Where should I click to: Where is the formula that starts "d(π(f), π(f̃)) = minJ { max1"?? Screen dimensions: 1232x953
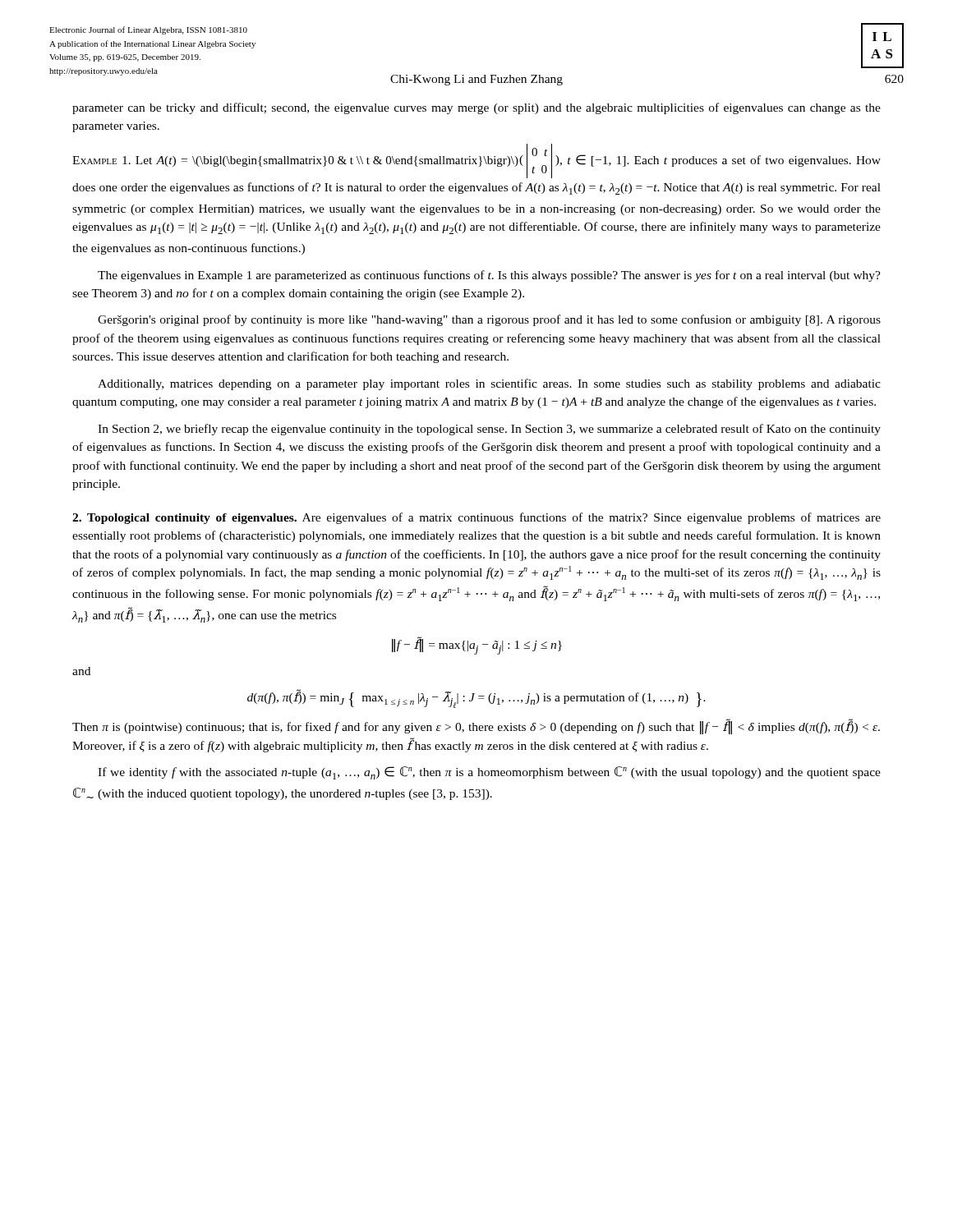click(x=476, y=699)
